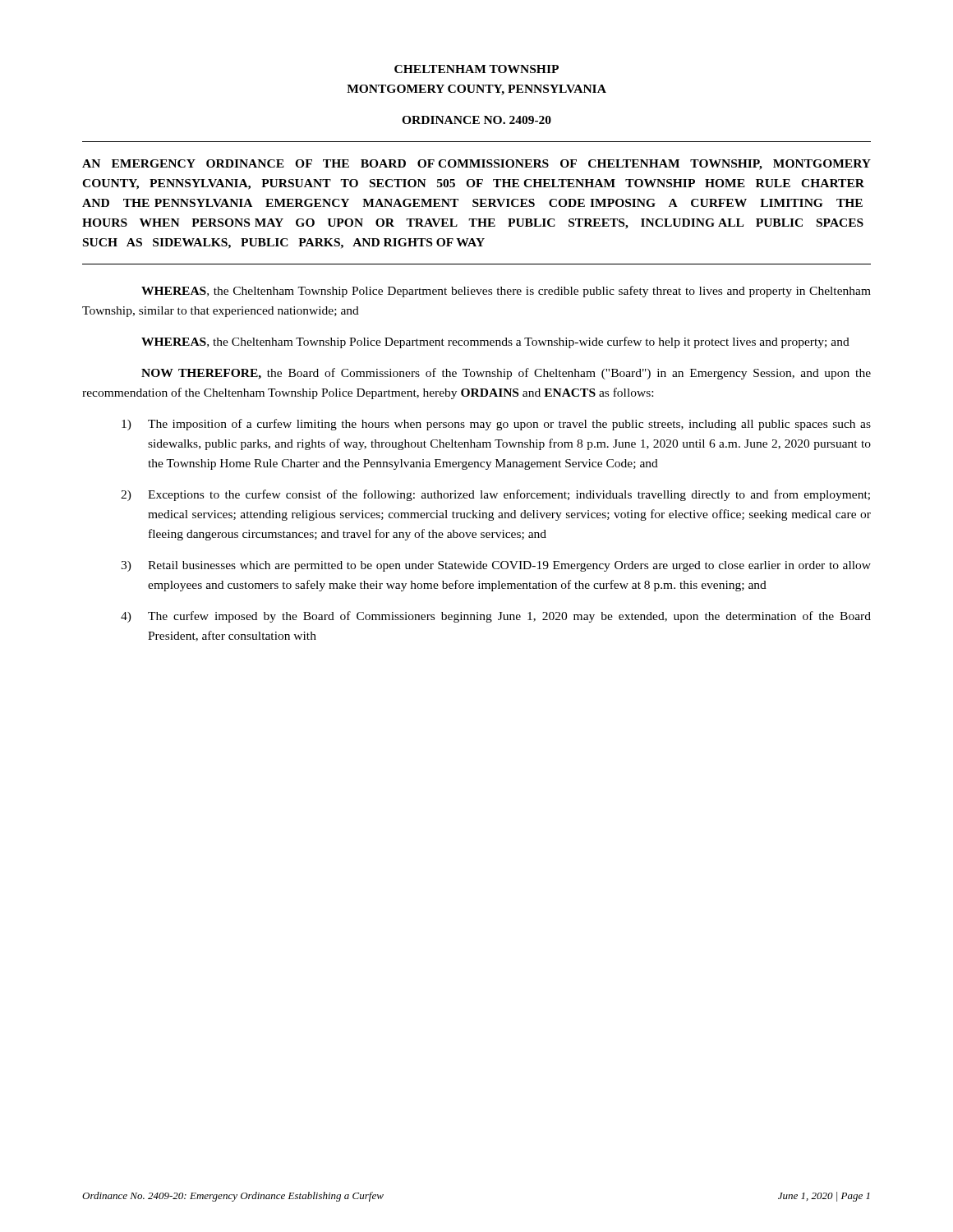Navigate to the passage starting "3) Retail businesses which are permitted to"
The height and width of the screenshot is (1232, 953).
coord(476,575)
